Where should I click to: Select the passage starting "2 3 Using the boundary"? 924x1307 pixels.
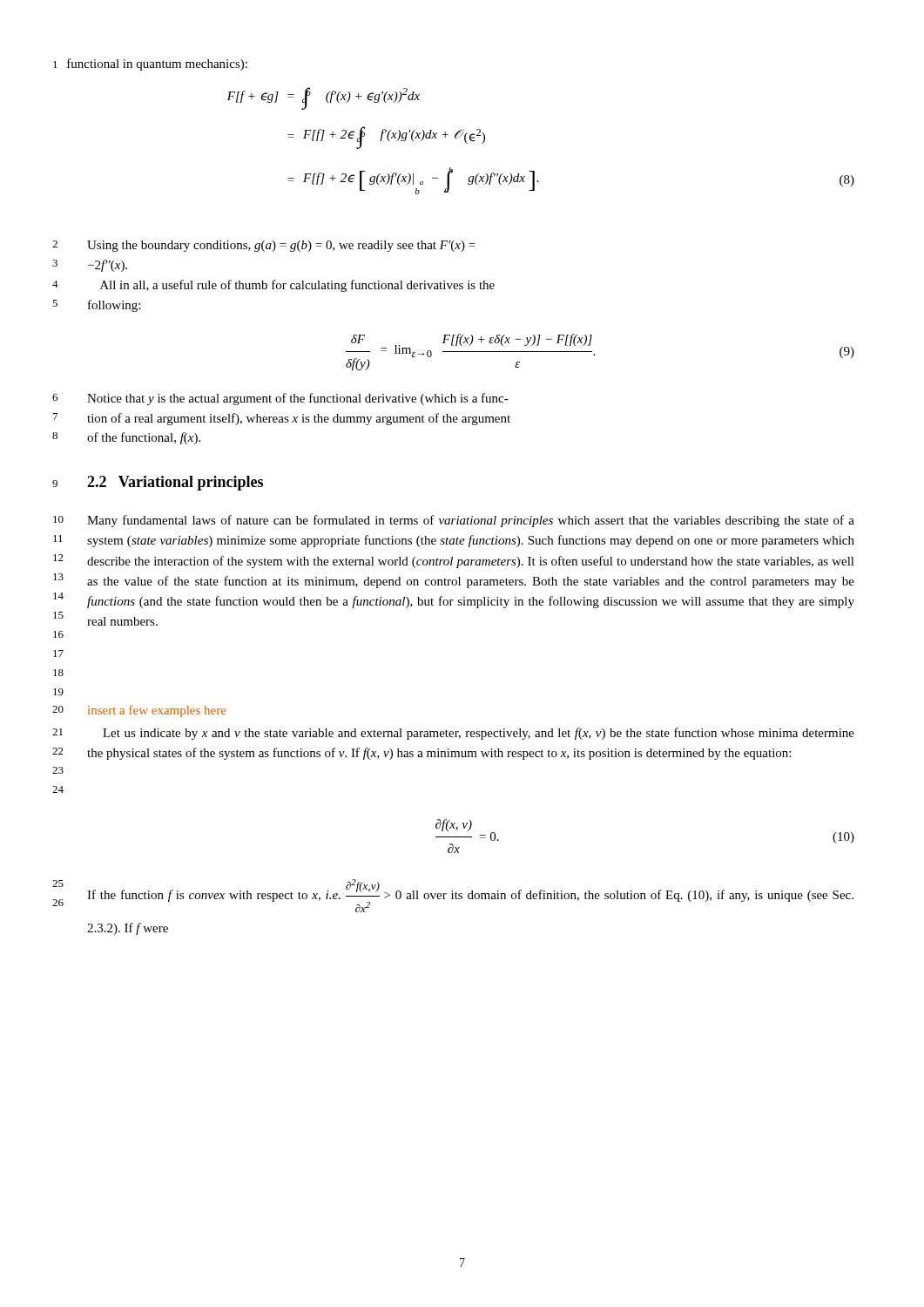453,255
